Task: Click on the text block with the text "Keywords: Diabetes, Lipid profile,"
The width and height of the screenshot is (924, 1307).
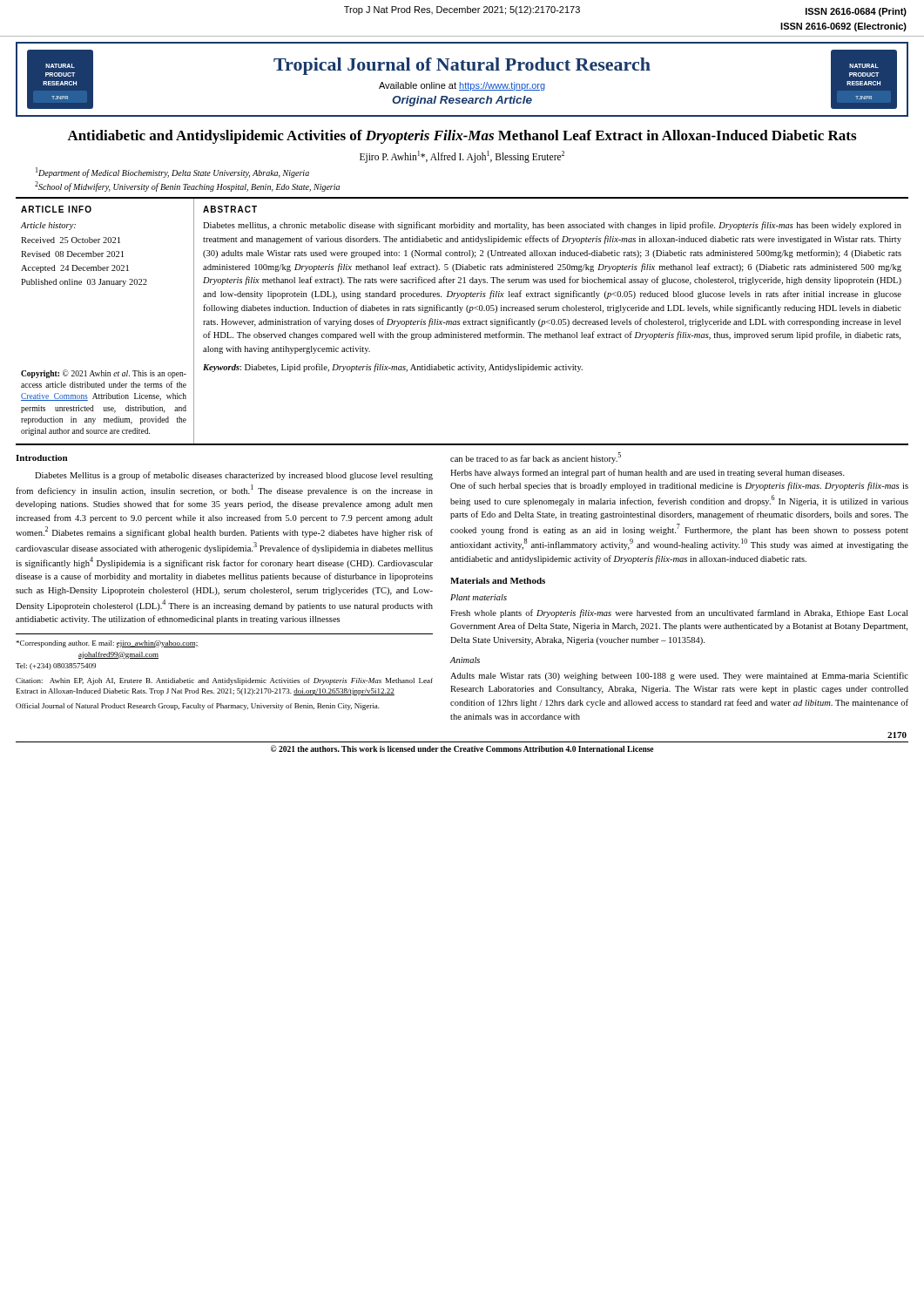Action: click(393, 367)
